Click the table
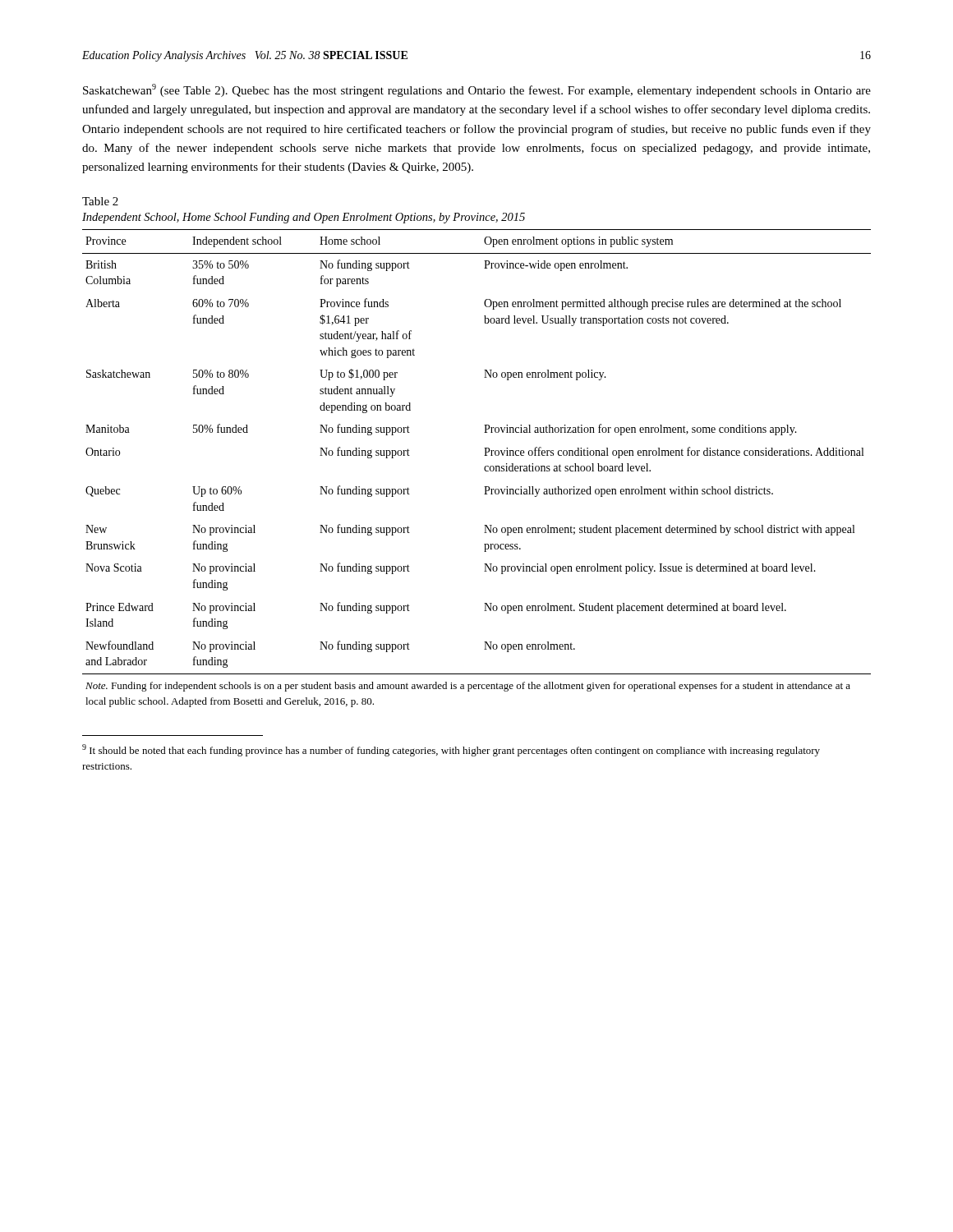The image size is (953, 1232). click(476, 470)
